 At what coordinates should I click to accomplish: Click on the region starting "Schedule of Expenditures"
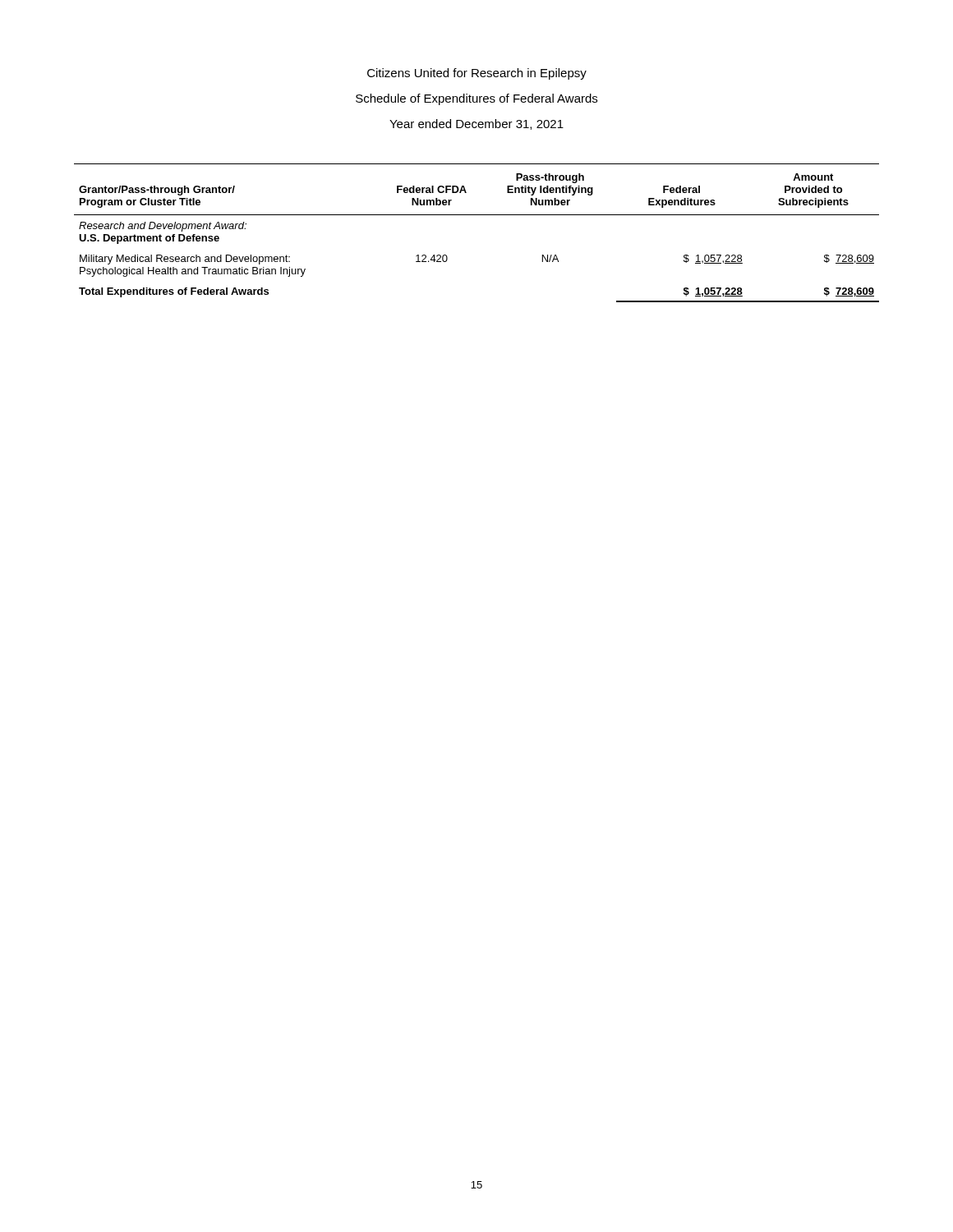(476, 98)
